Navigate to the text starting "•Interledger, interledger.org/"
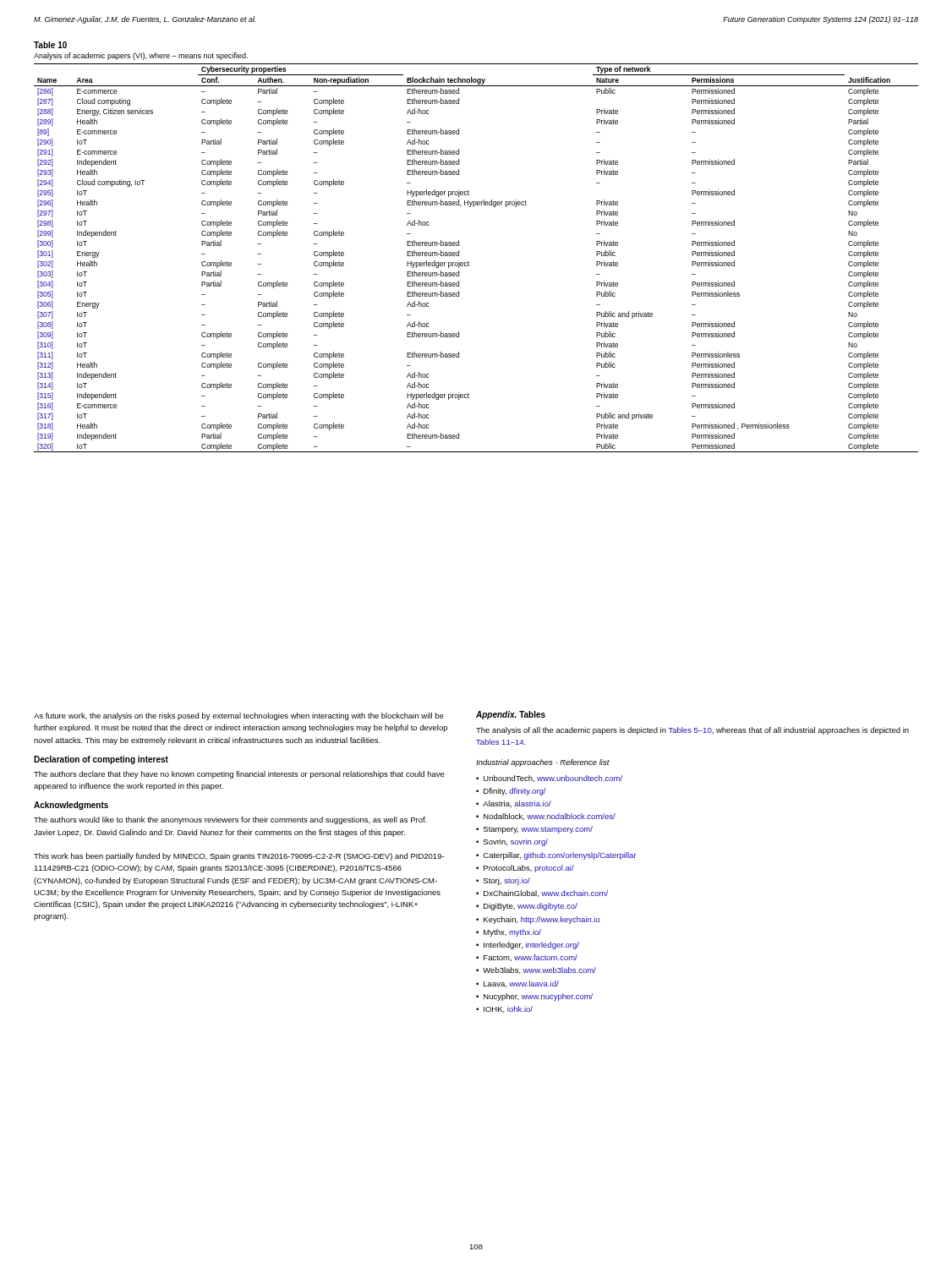 (528, 945)
